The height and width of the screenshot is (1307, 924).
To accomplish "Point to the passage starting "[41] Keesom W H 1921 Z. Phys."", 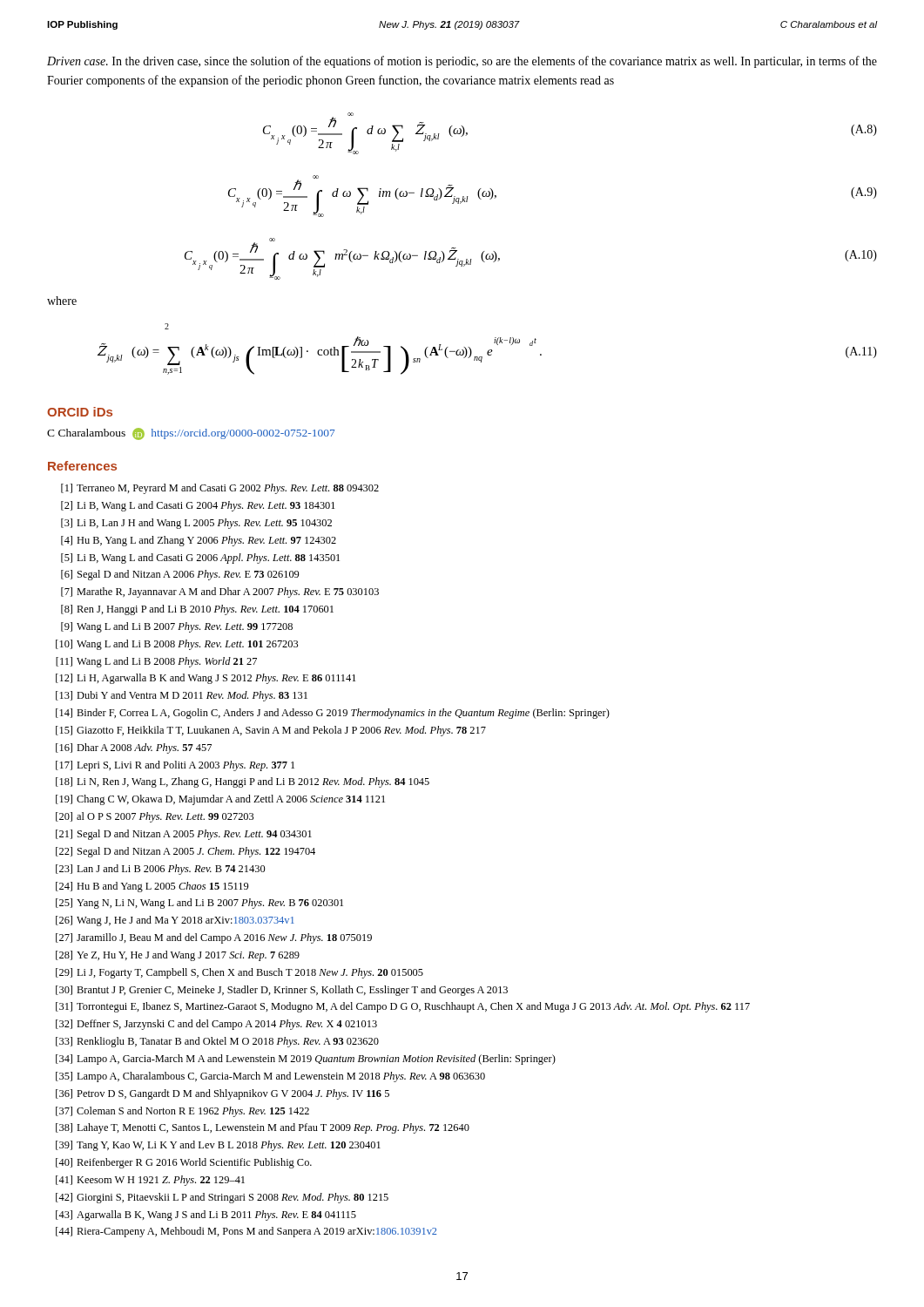I will pos(146,1180).
